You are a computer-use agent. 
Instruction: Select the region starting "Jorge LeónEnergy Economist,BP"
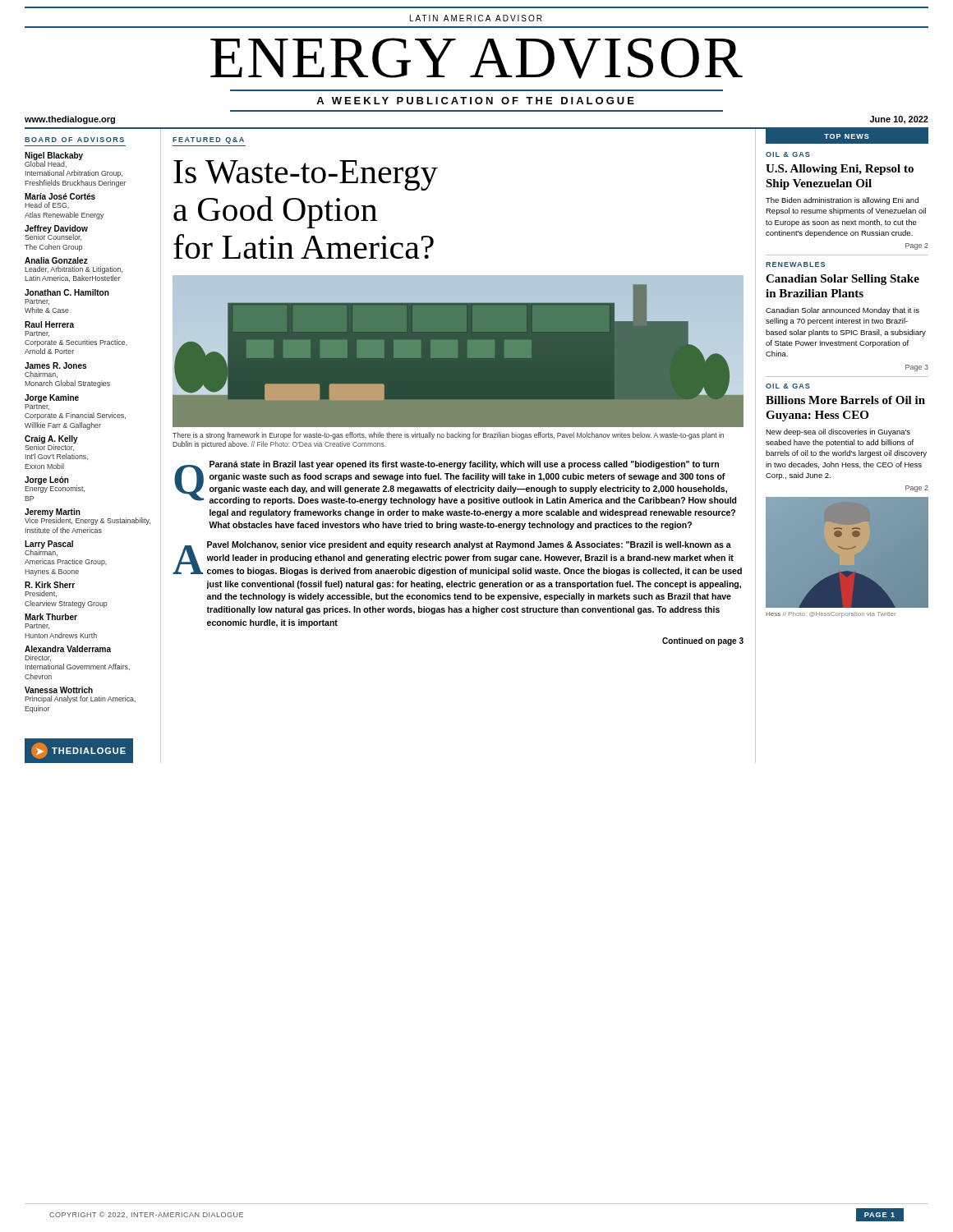point(88,490)
